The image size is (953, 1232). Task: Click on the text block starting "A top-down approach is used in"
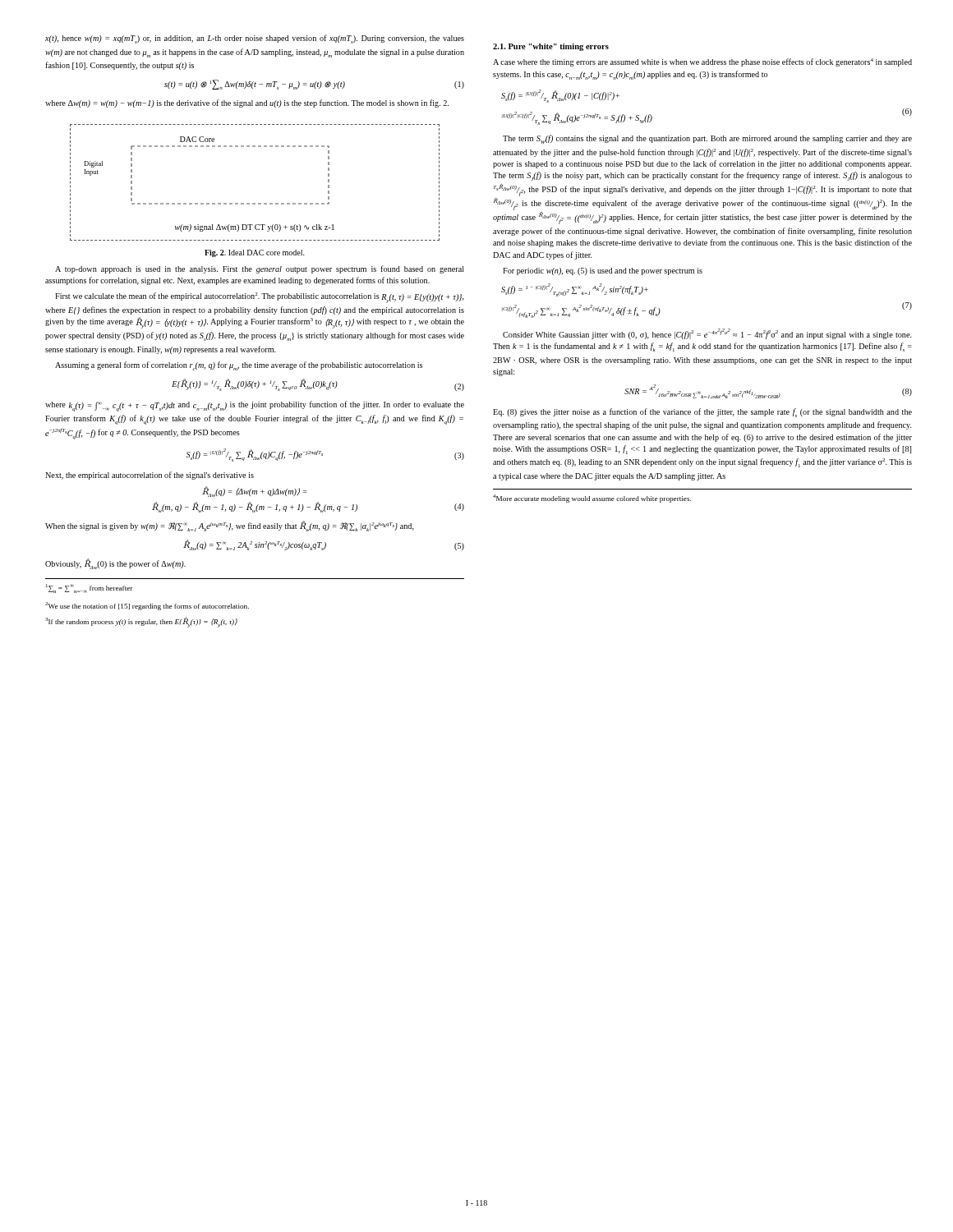point(255,319)
